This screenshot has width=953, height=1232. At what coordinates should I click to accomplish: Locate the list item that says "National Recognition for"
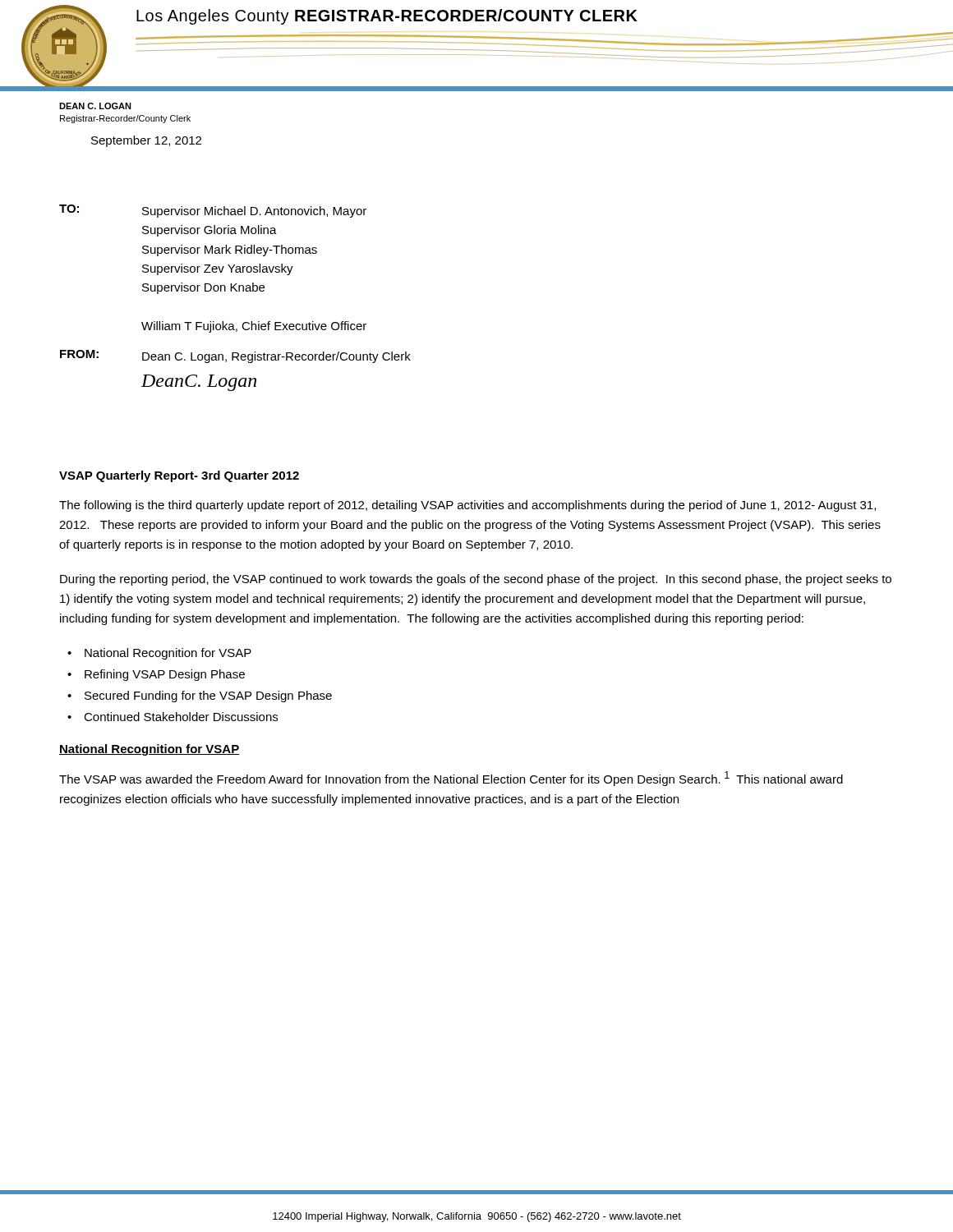pos(168,653)
